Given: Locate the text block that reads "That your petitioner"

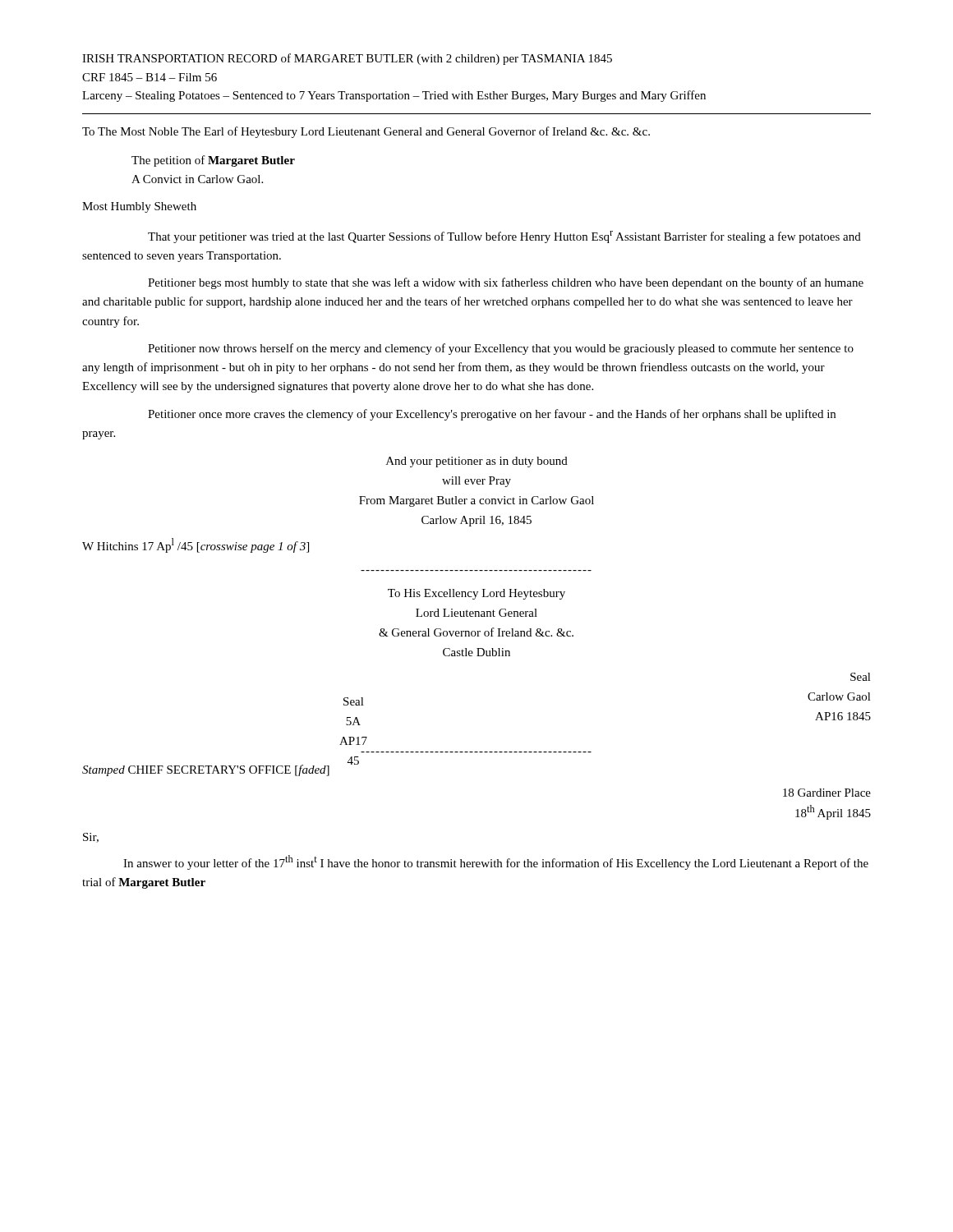Looking at the screenshot, I should pyautogui.click(x=471, y=244).
